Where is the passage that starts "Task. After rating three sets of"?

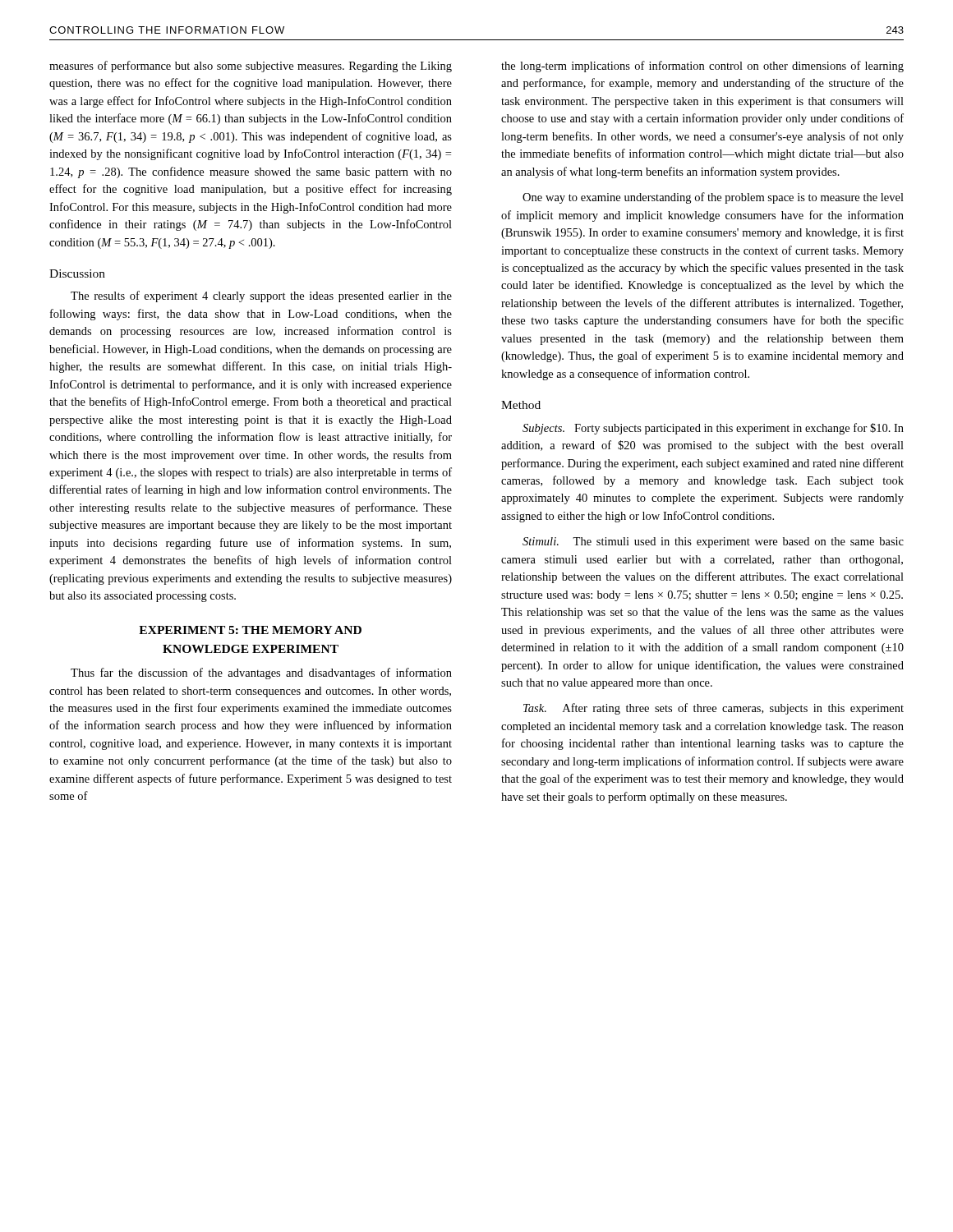(x=702, y=753)
